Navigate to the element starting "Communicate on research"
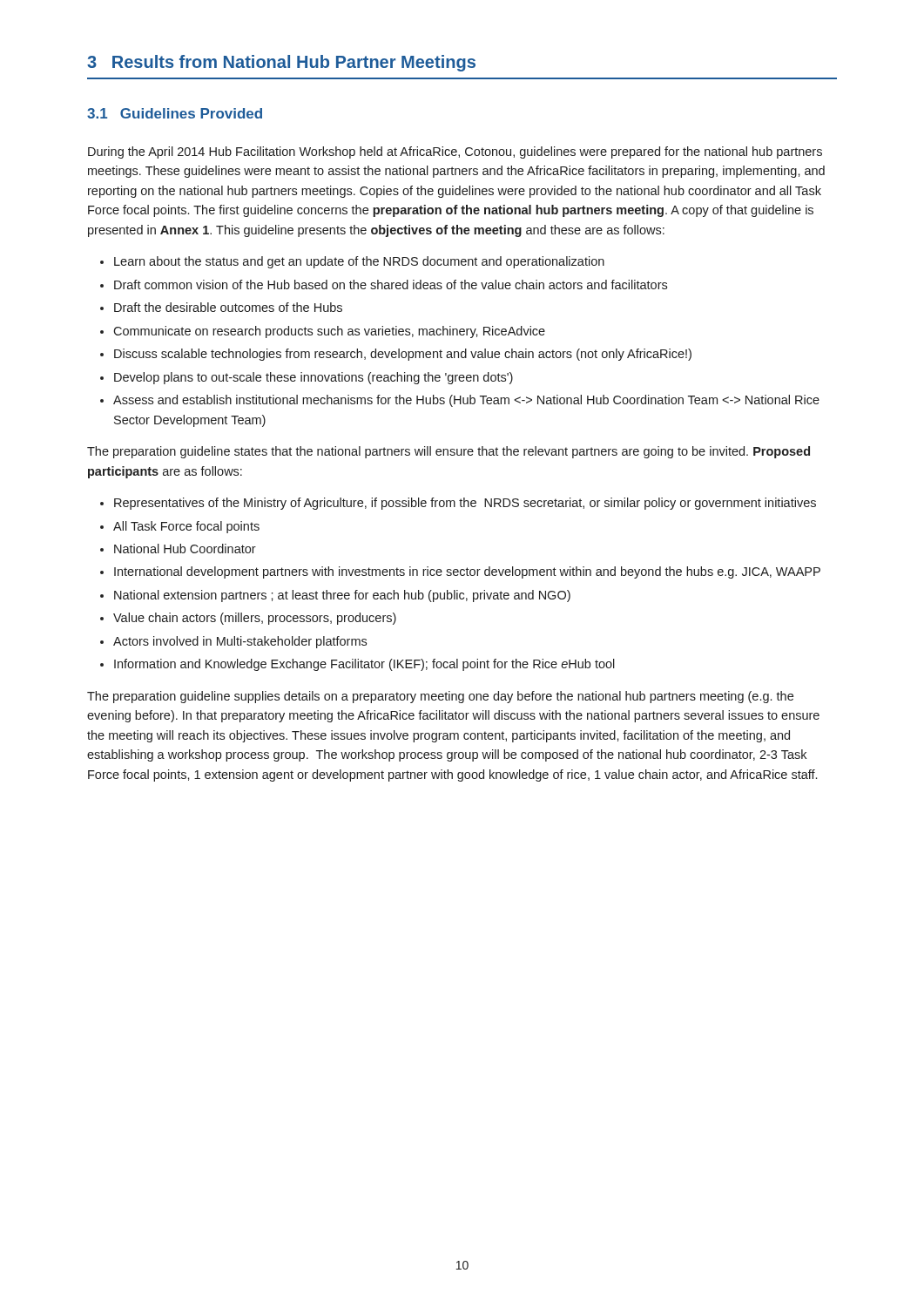Viewport: 924px width, 1307px height. tap(329, 331)
